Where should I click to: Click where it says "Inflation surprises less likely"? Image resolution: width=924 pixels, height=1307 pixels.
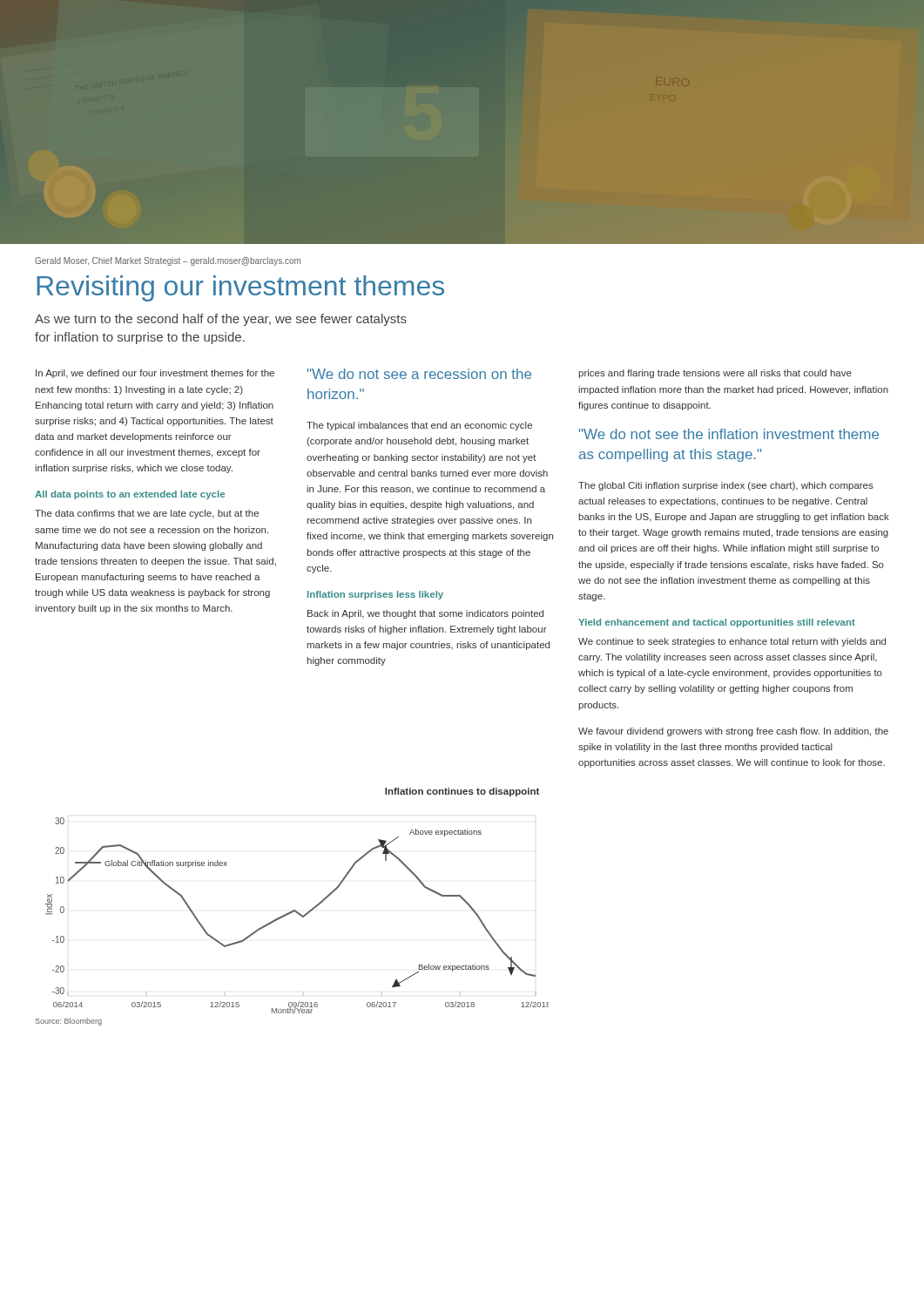(x=375, y=594)
